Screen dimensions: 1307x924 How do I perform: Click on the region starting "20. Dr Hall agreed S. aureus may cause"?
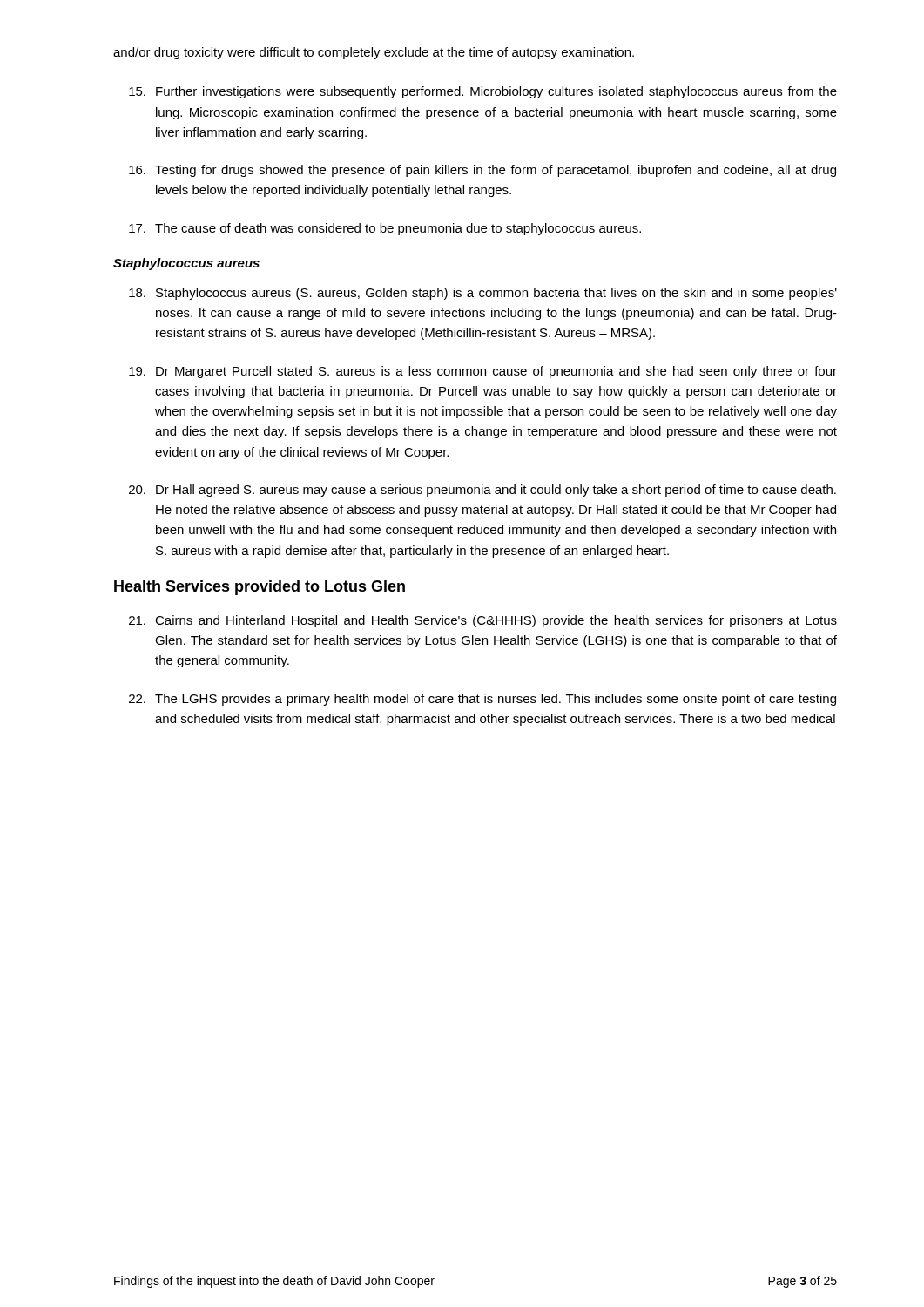coord(475,520)
